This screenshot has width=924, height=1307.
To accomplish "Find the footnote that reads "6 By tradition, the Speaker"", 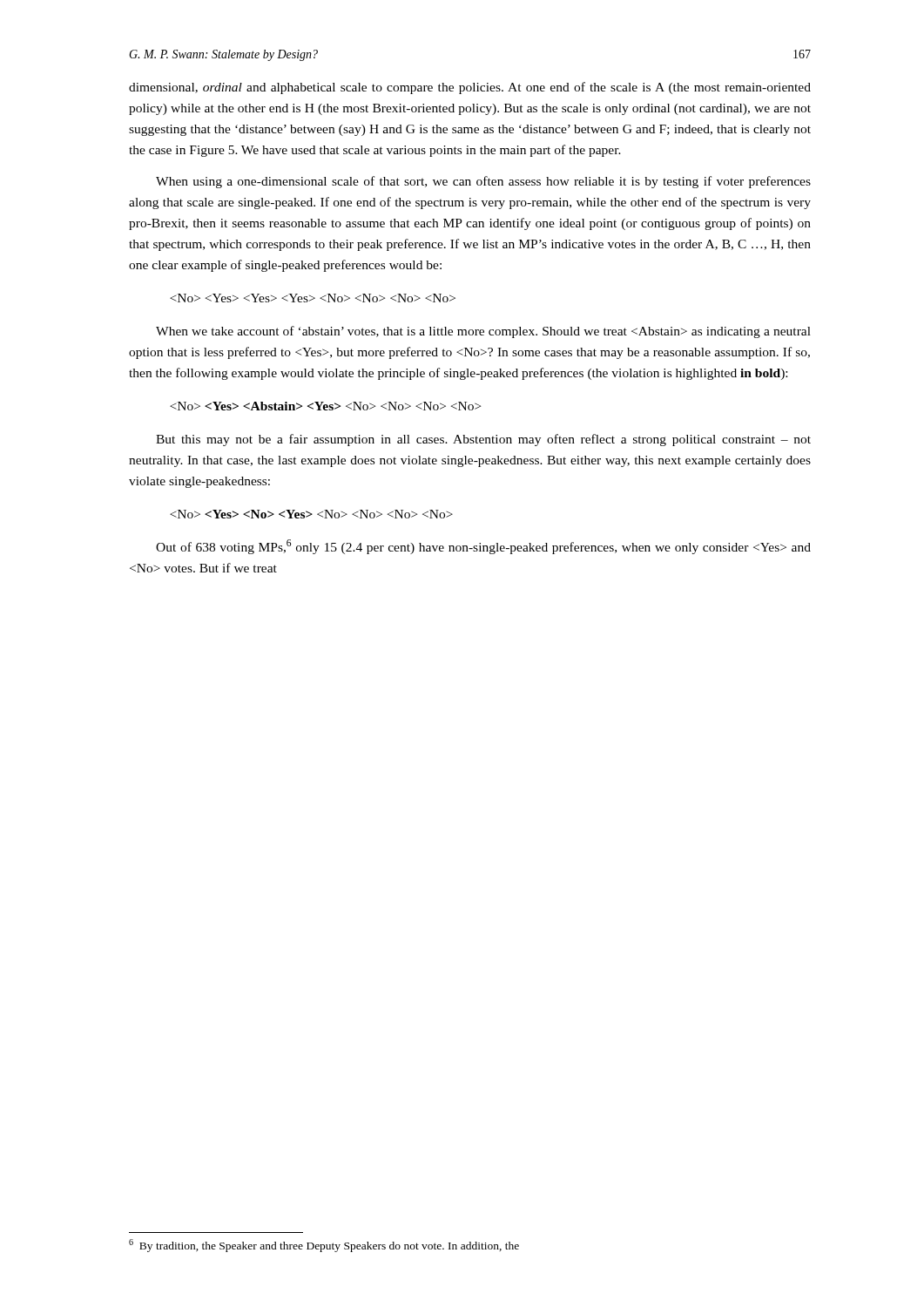I will pos(324,1245).
